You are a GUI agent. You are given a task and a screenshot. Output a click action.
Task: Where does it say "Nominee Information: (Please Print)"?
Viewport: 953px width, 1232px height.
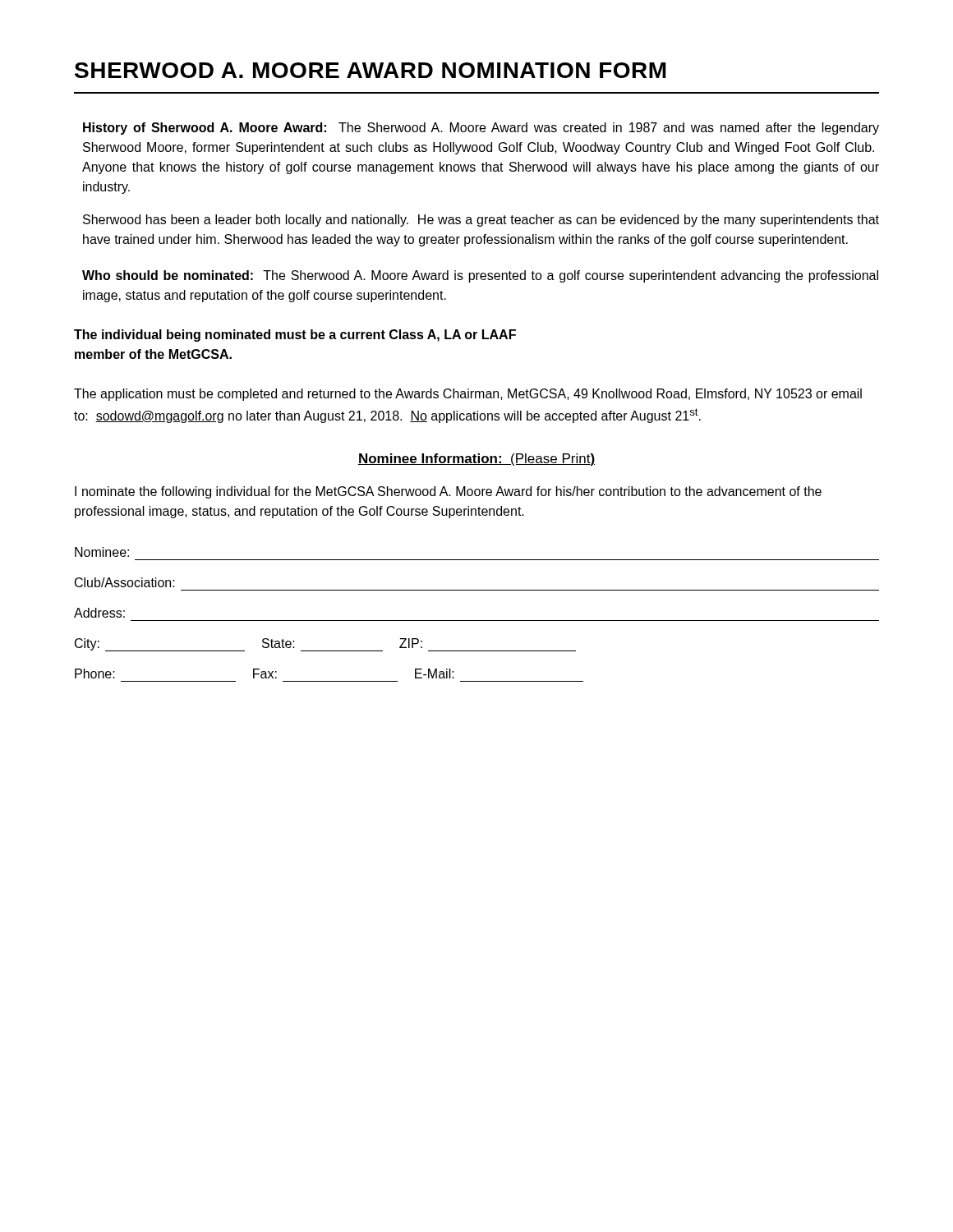coord(476,459)
